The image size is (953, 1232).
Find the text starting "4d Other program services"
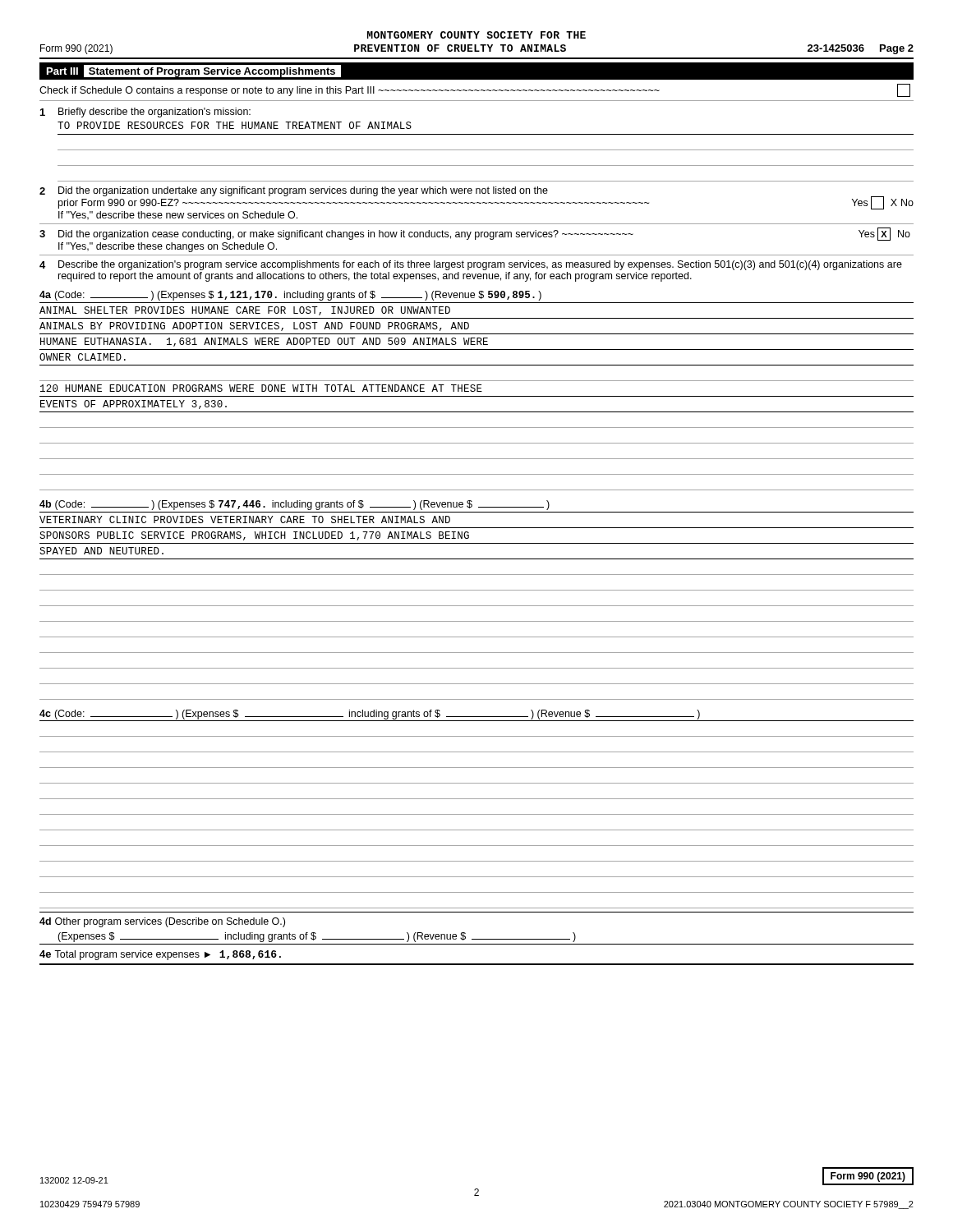pos(476,930)
